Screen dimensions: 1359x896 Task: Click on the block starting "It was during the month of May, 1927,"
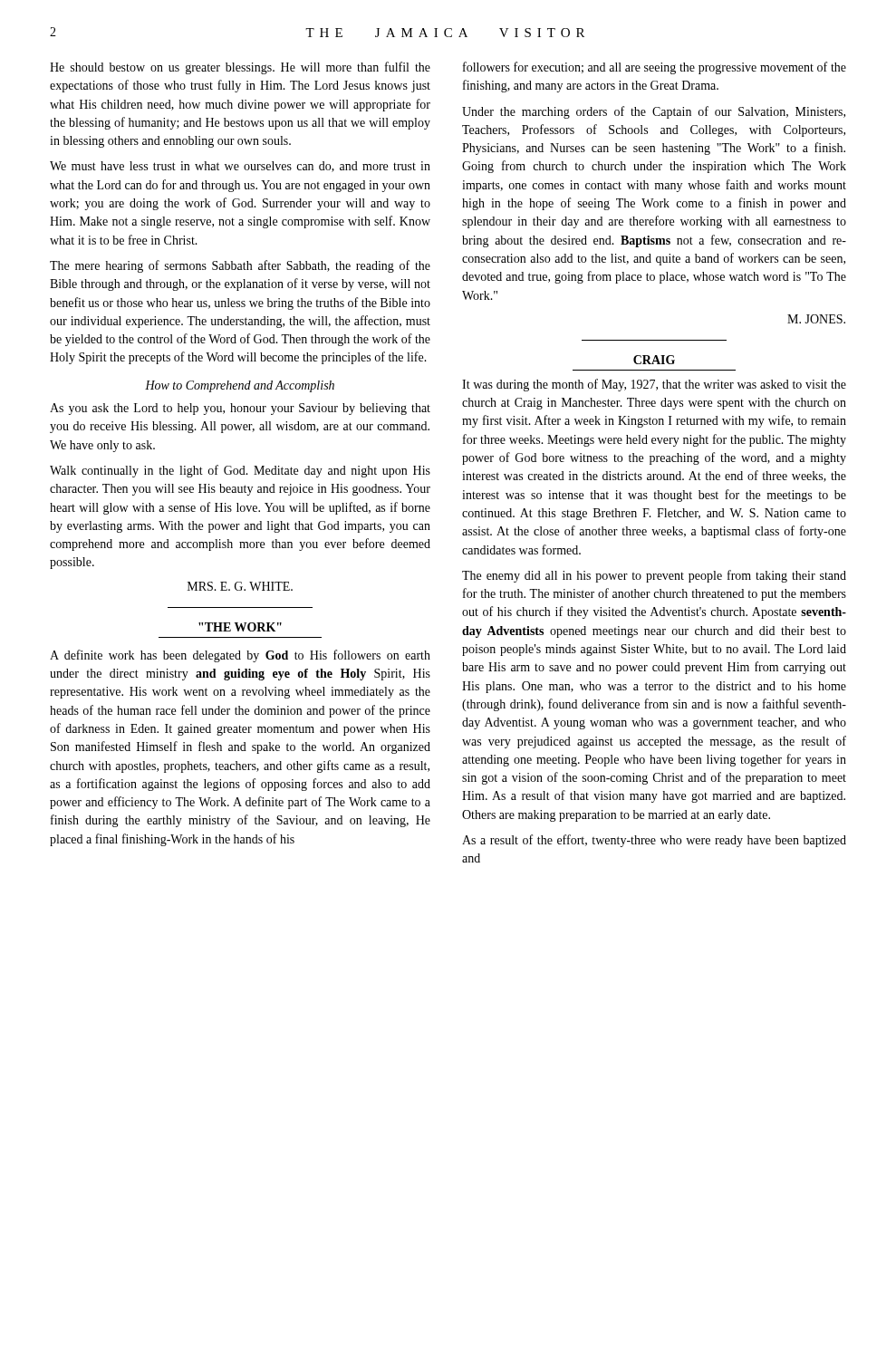[654, 622]
